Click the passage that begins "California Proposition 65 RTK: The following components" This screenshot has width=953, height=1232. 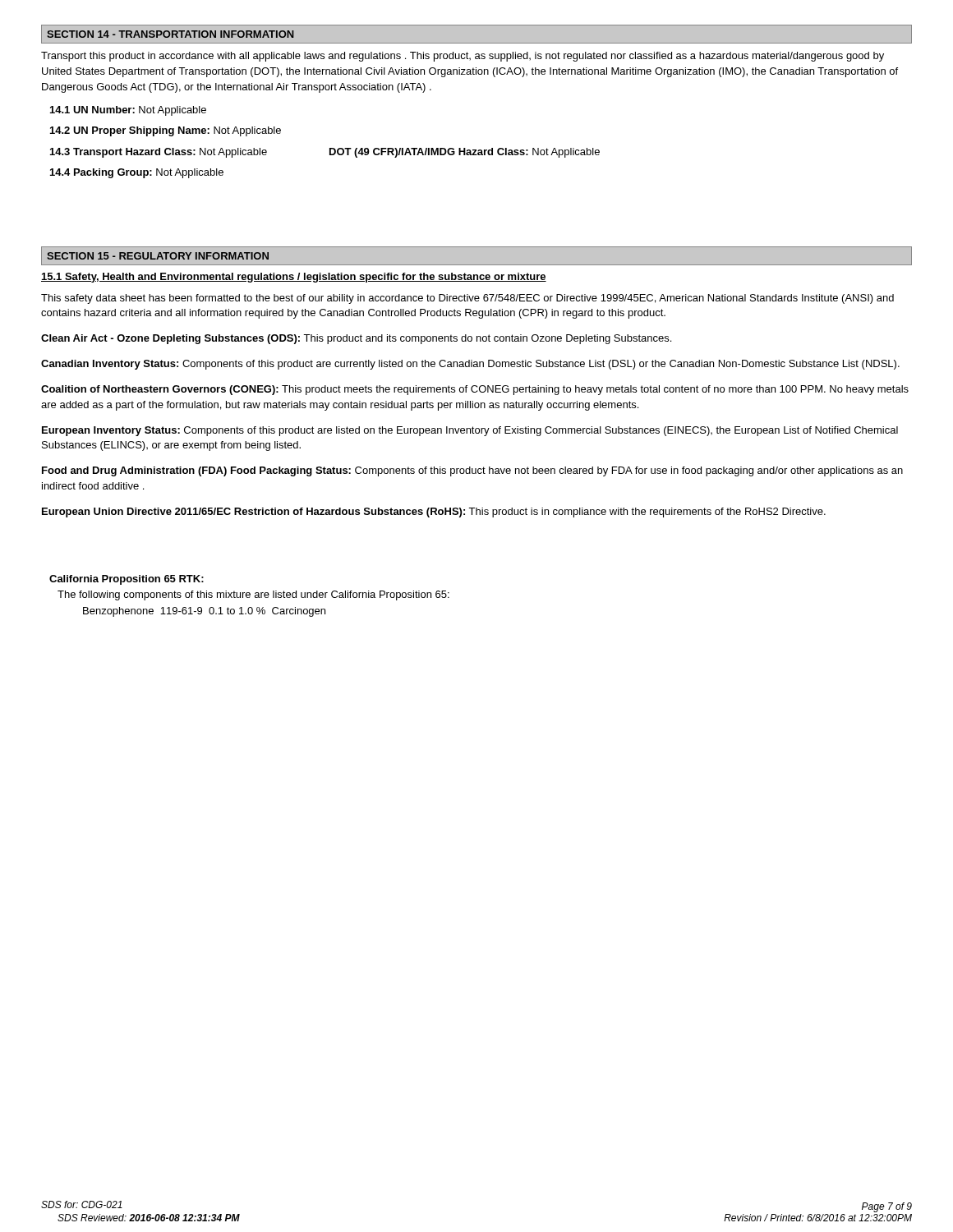point(127,580)
